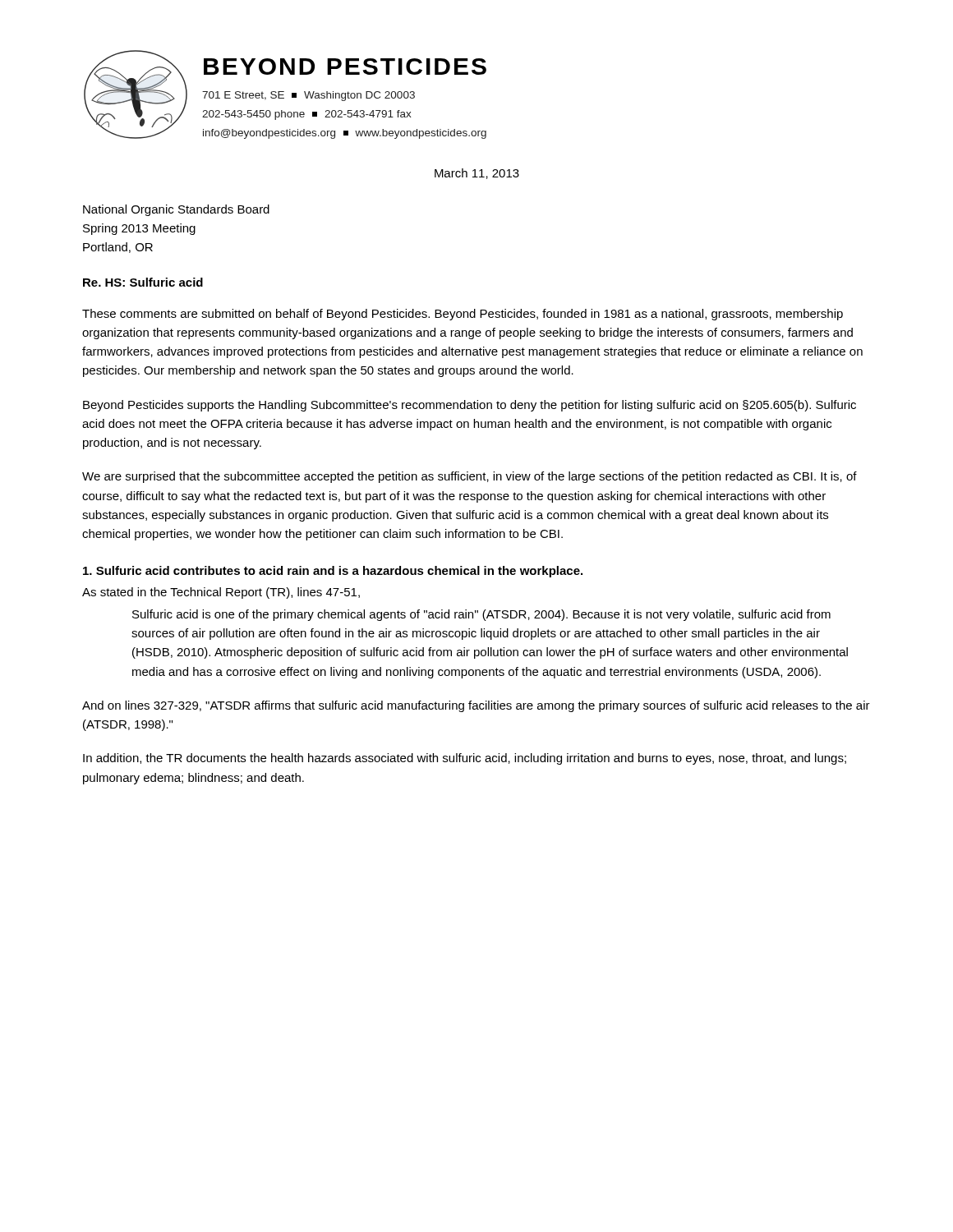
Task: Point to the block beginning "Sulfuric acid is"
Action: click(490, 642)
